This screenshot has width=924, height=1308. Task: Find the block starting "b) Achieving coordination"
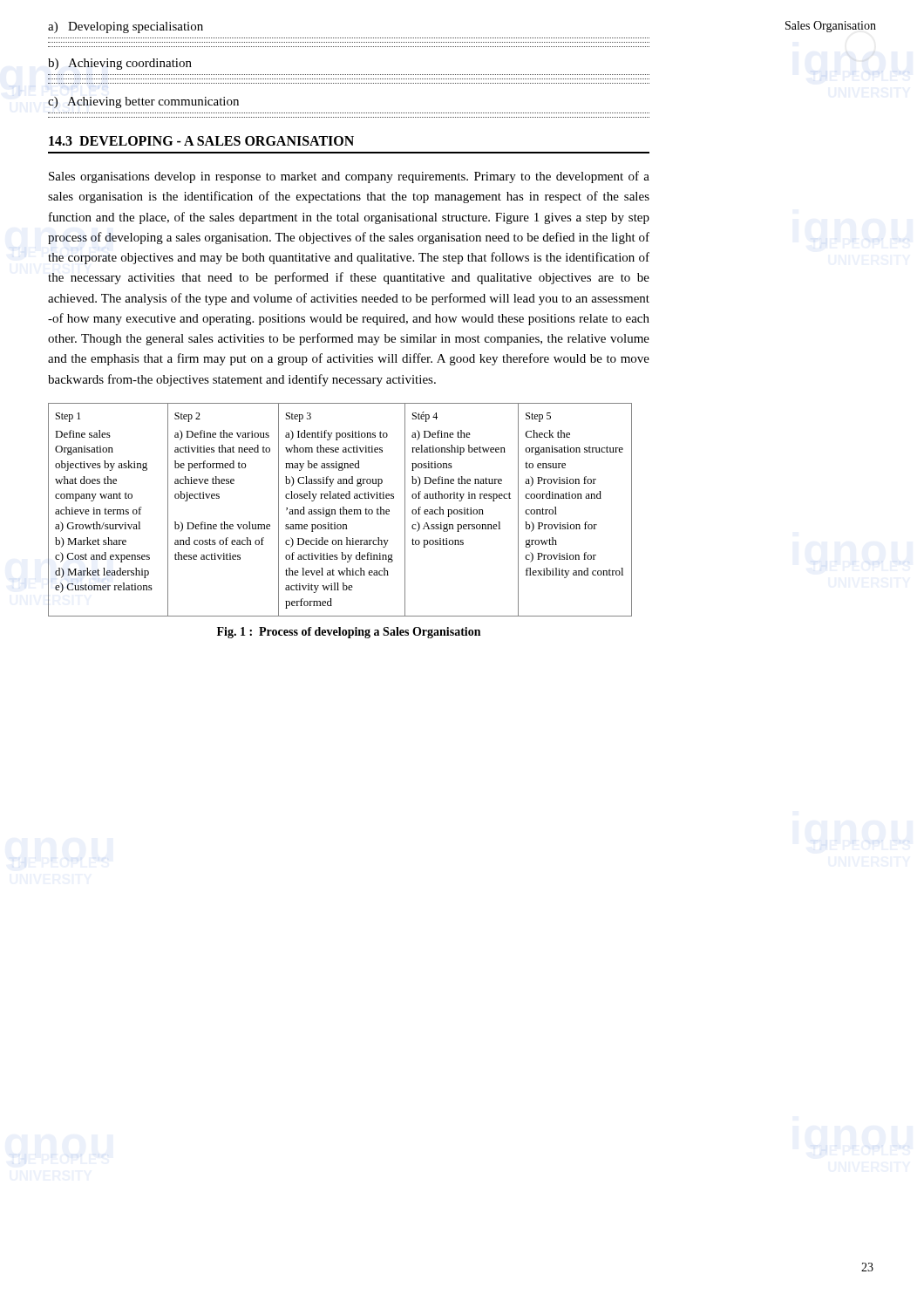coord(120,63)
